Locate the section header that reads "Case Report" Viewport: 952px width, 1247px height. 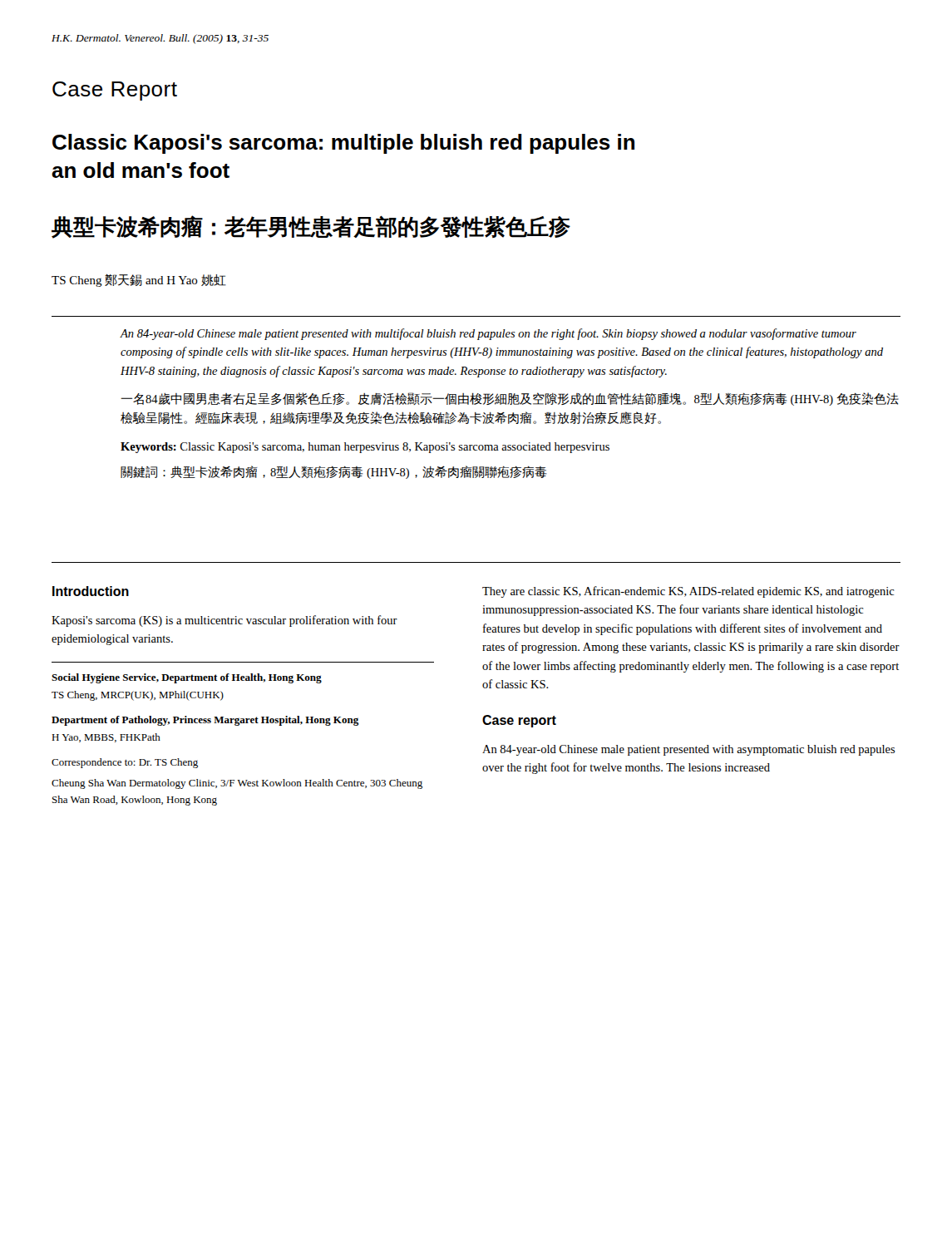point(114,89)
